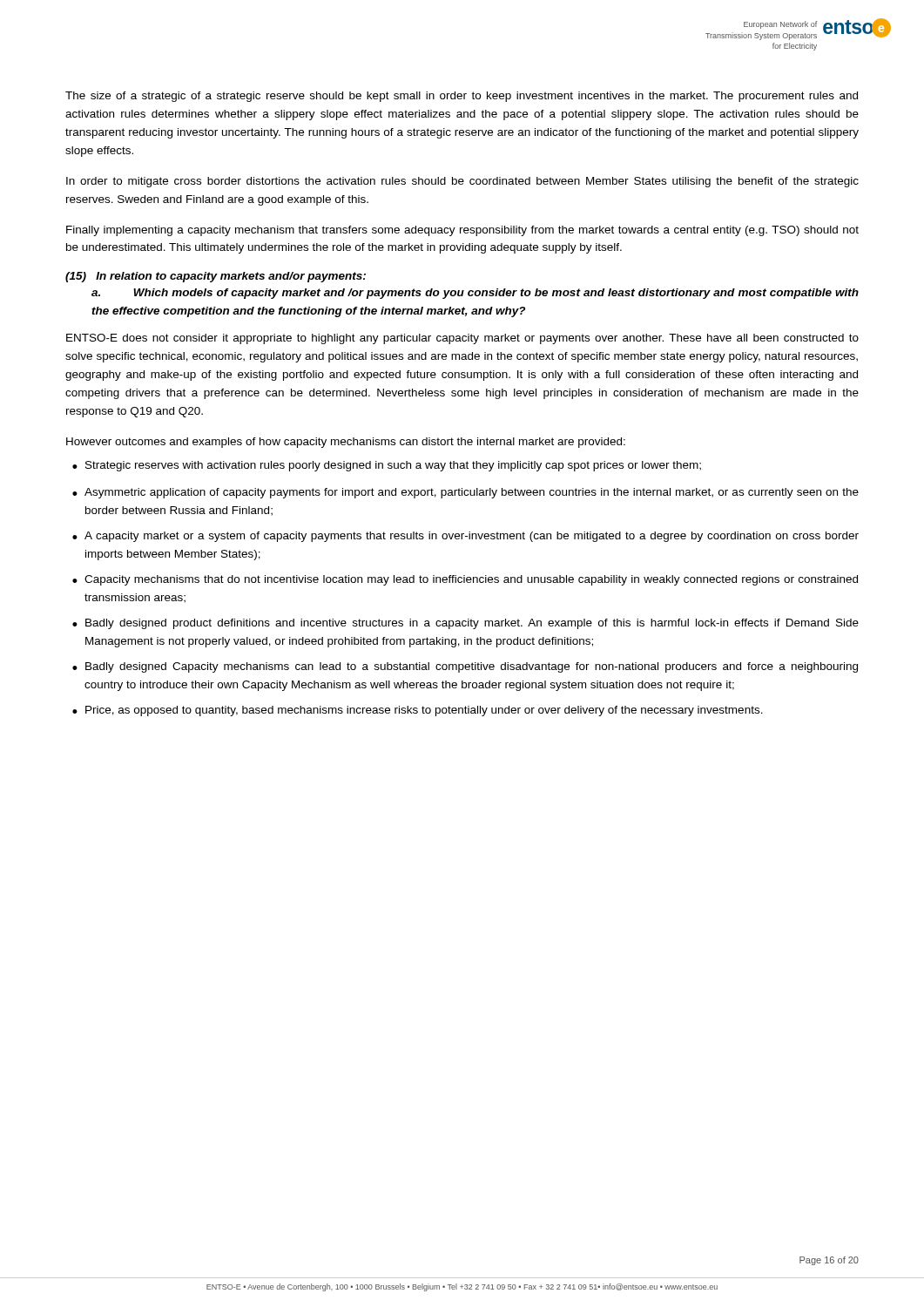Viewport: 924px width, 1307px height.
Task: Navigate to the passage starting "• Badly designed Capacity mechanisms can"
Action: [462, 676]
